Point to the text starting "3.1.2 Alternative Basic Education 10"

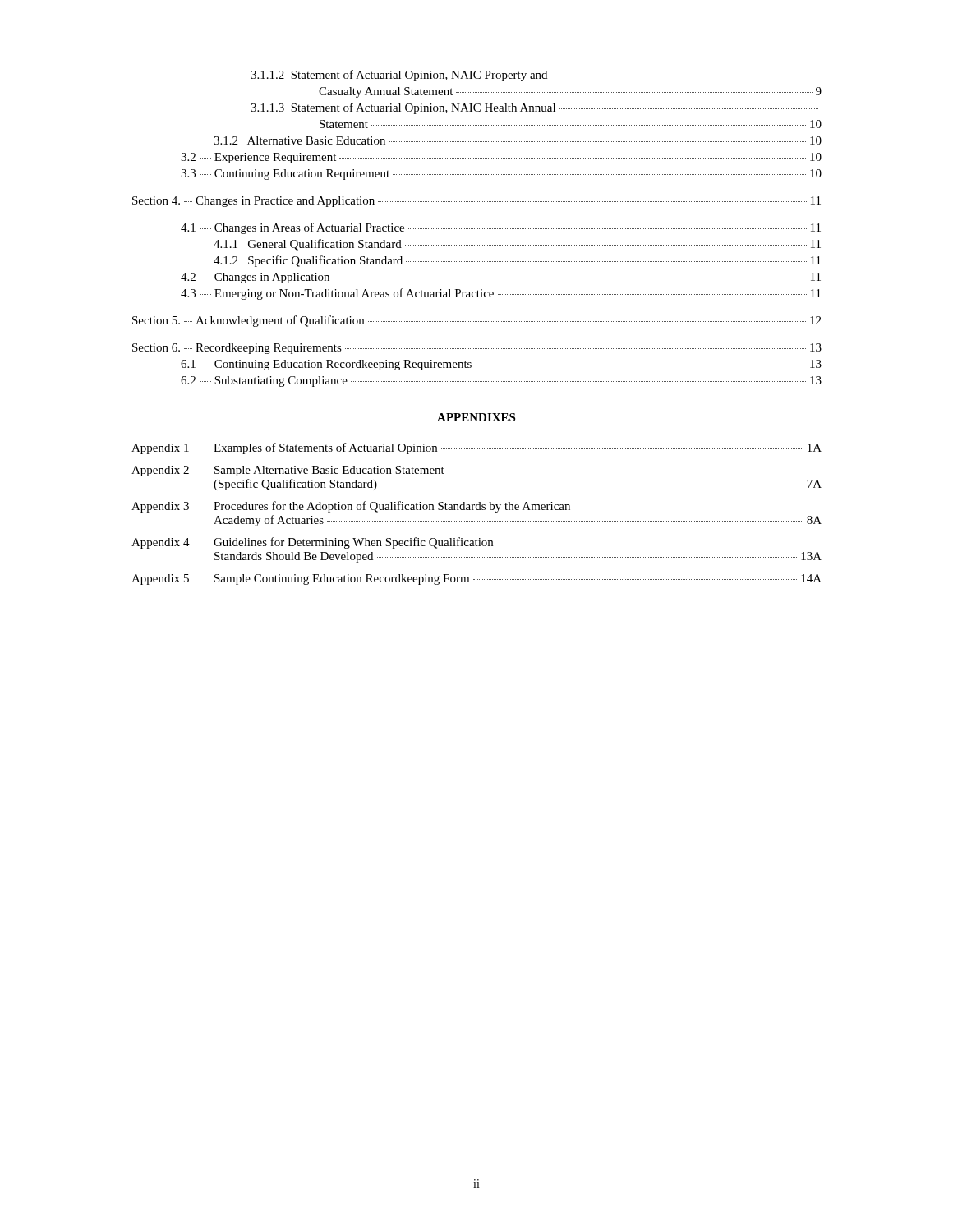click(x=518, y=141)
